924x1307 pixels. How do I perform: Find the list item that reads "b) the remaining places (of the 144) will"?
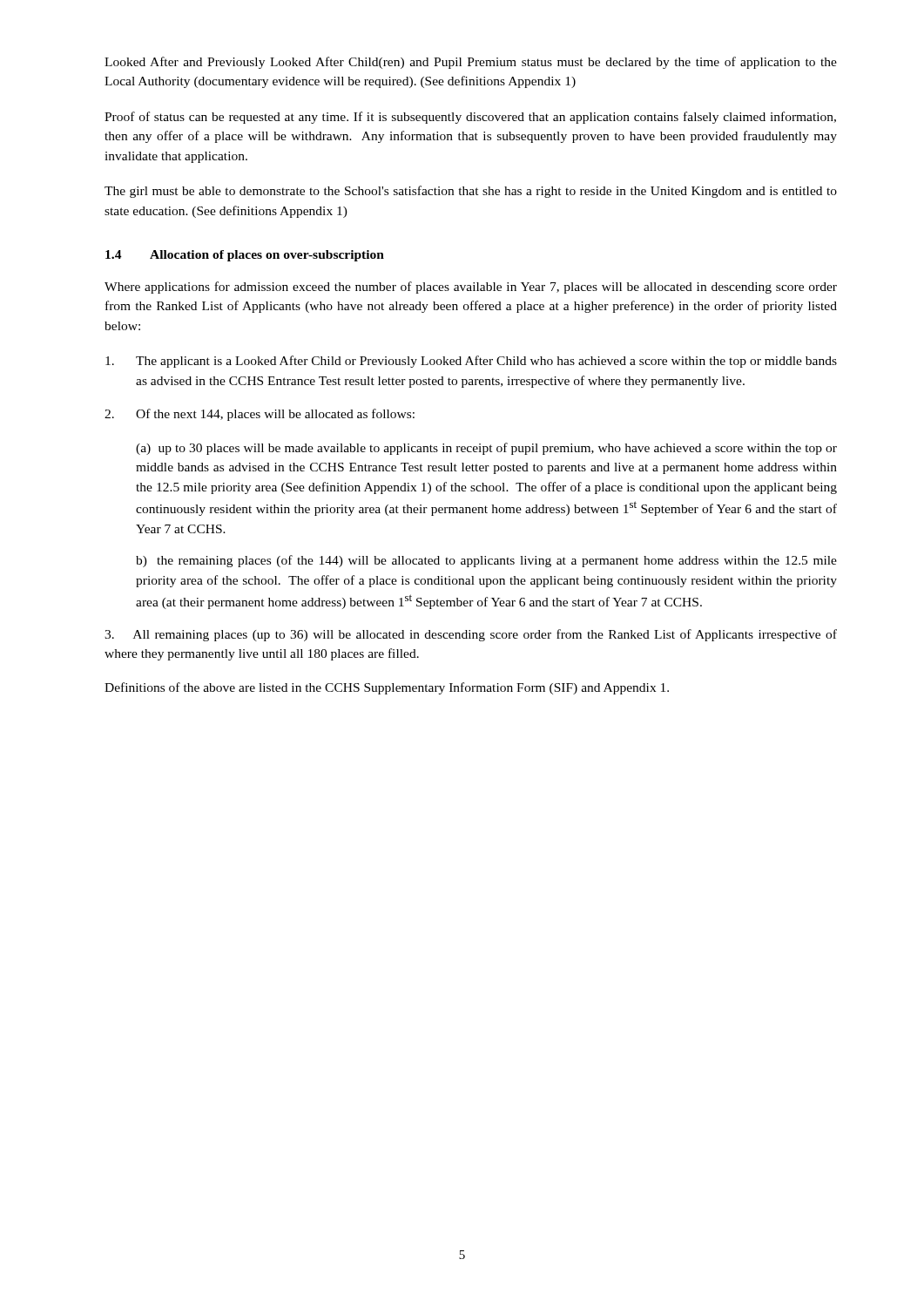[486, 581]
